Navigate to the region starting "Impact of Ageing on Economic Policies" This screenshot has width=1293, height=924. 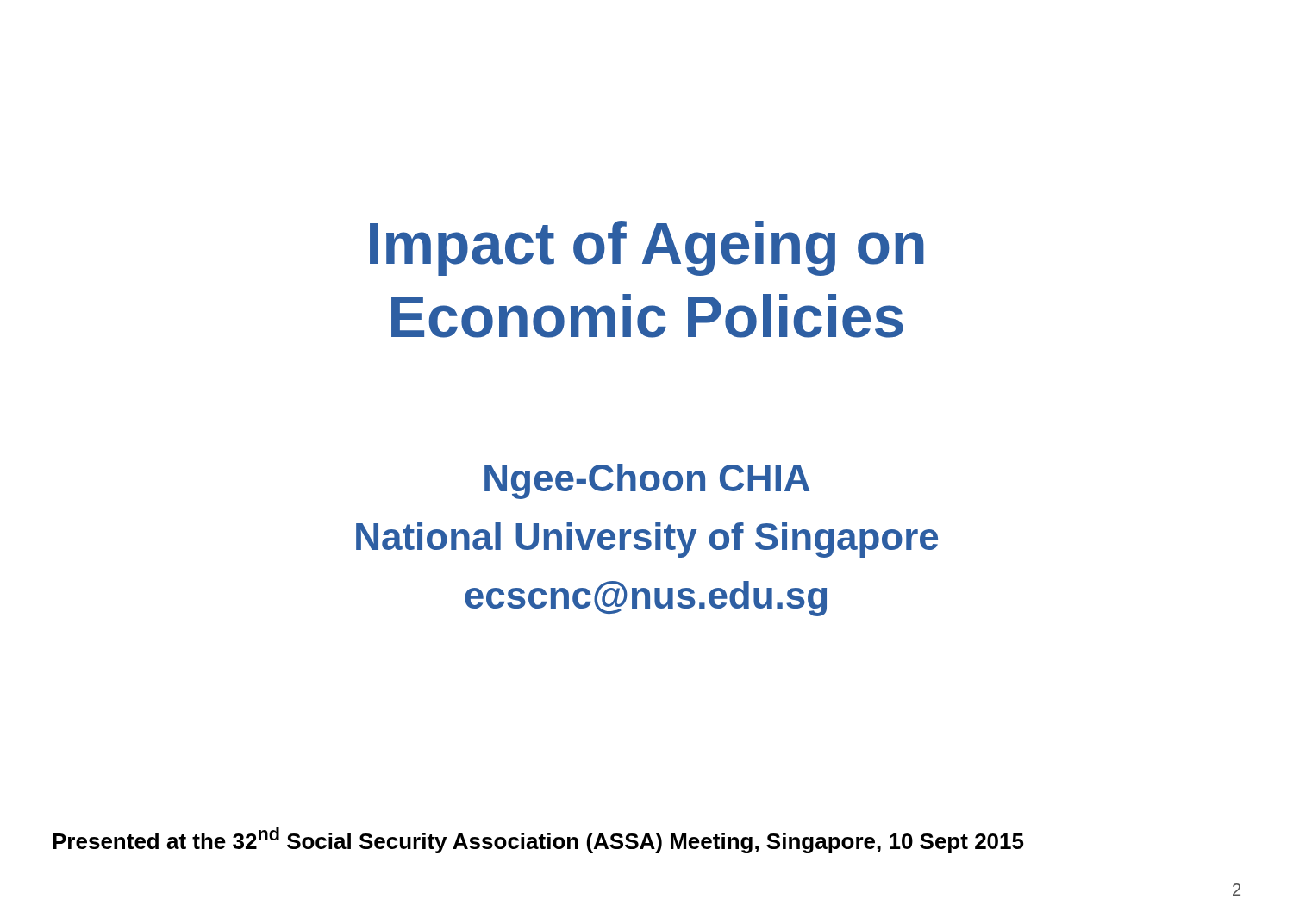click(x=646, y=280)
